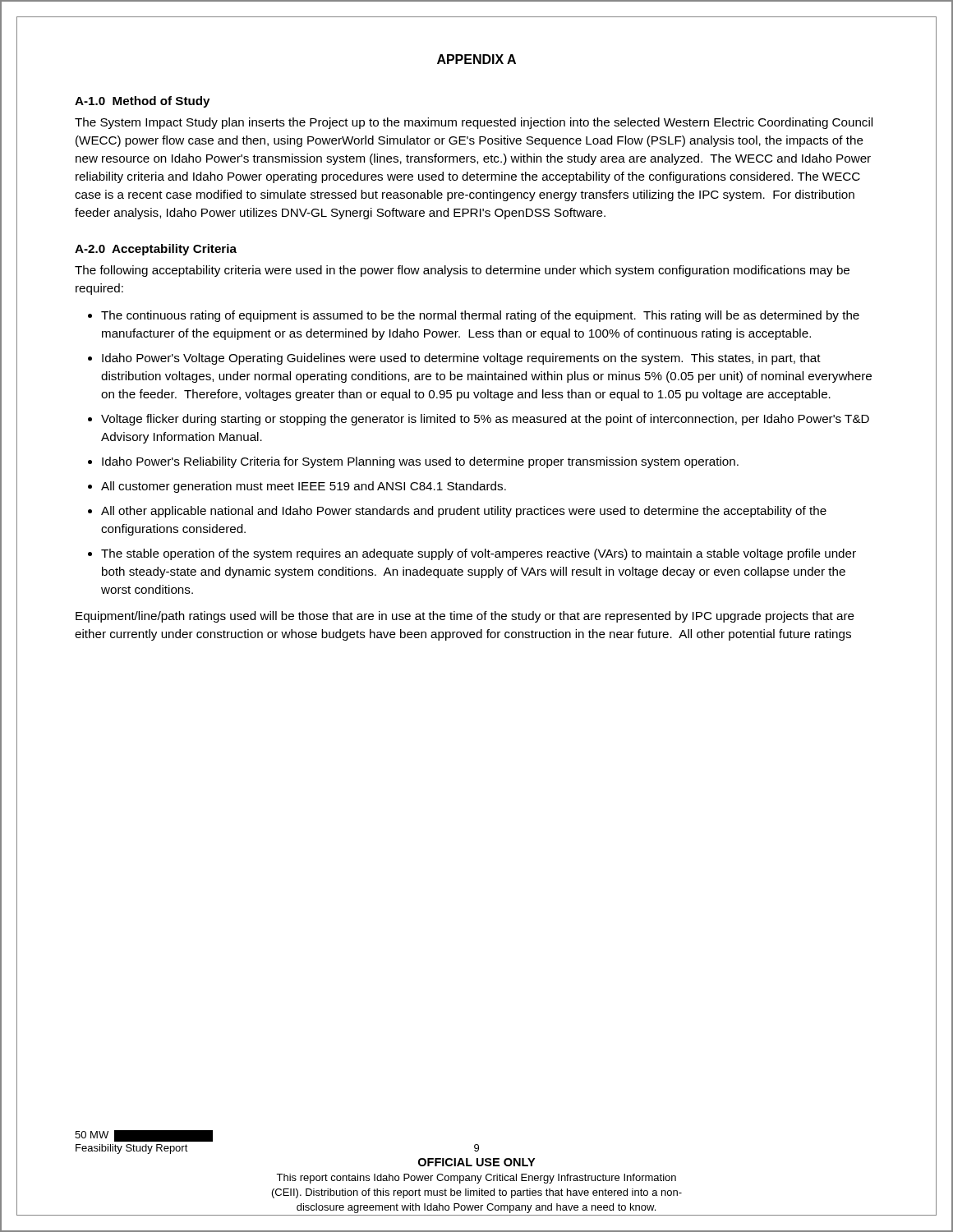Find the text starting "The System Impact Study"
Viewport: 953px width, 1232px height.
[474, 167]
